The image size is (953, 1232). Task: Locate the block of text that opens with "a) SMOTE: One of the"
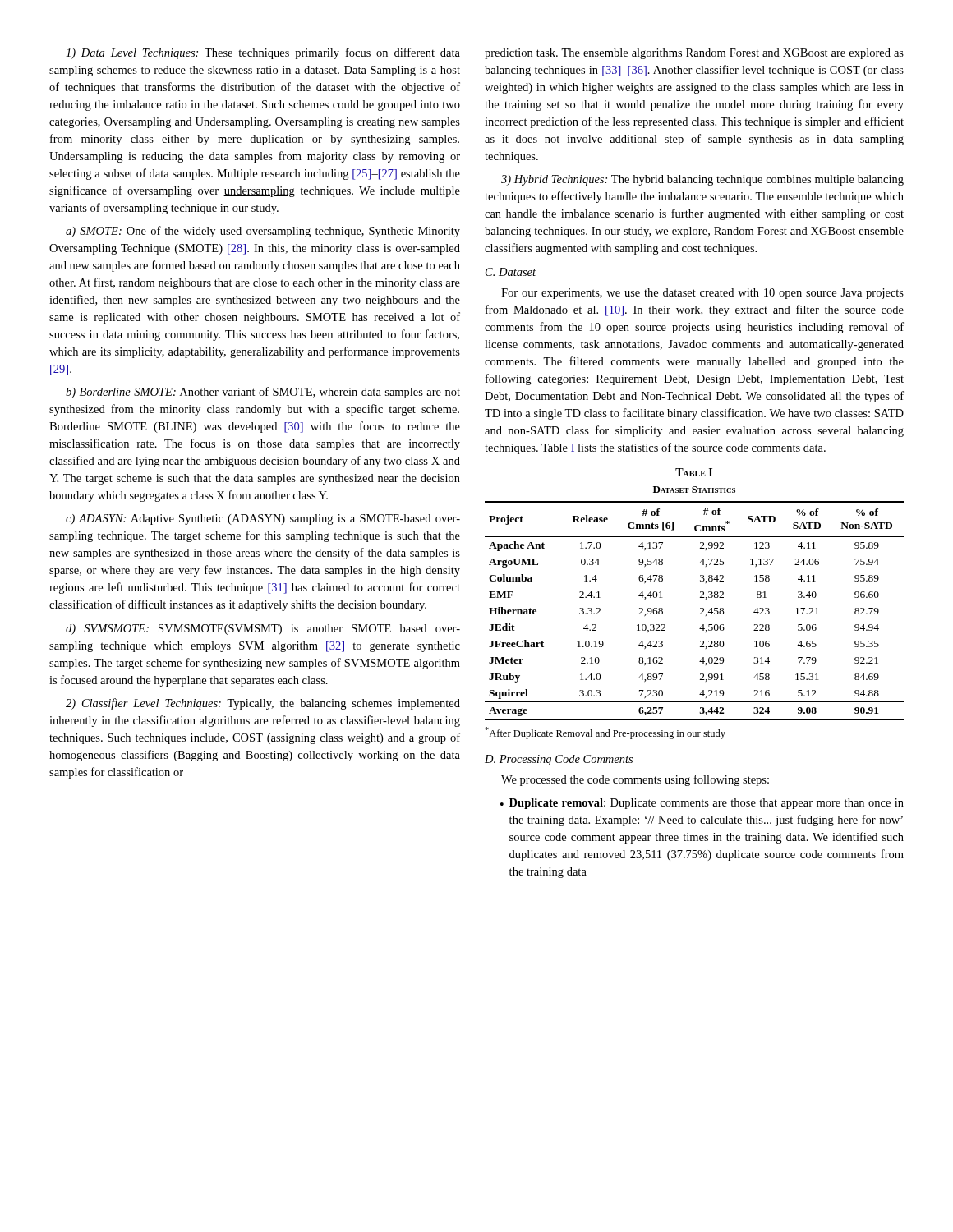255,300
